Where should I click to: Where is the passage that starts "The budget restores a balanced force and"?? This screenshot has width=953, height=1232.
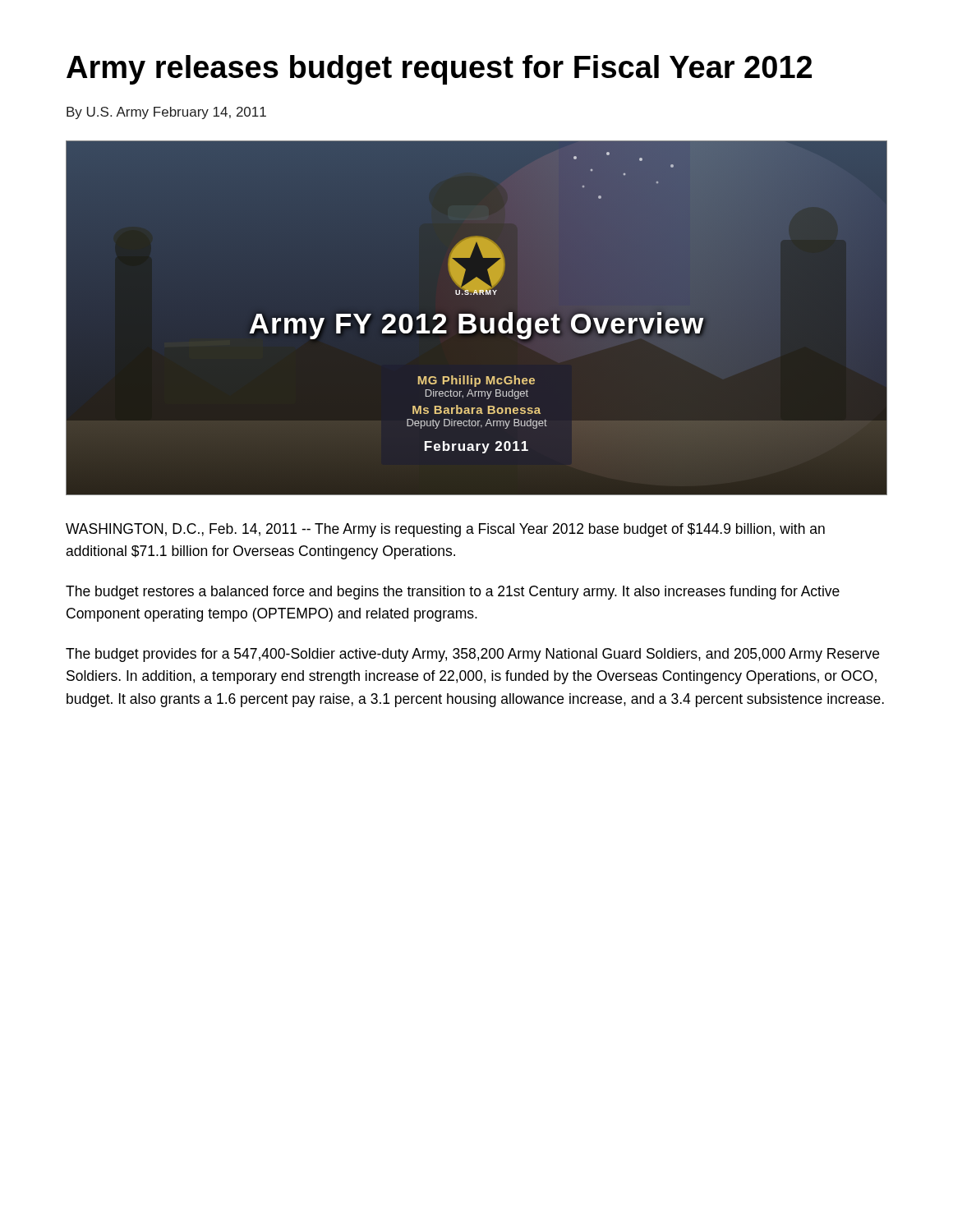point(476,603)
